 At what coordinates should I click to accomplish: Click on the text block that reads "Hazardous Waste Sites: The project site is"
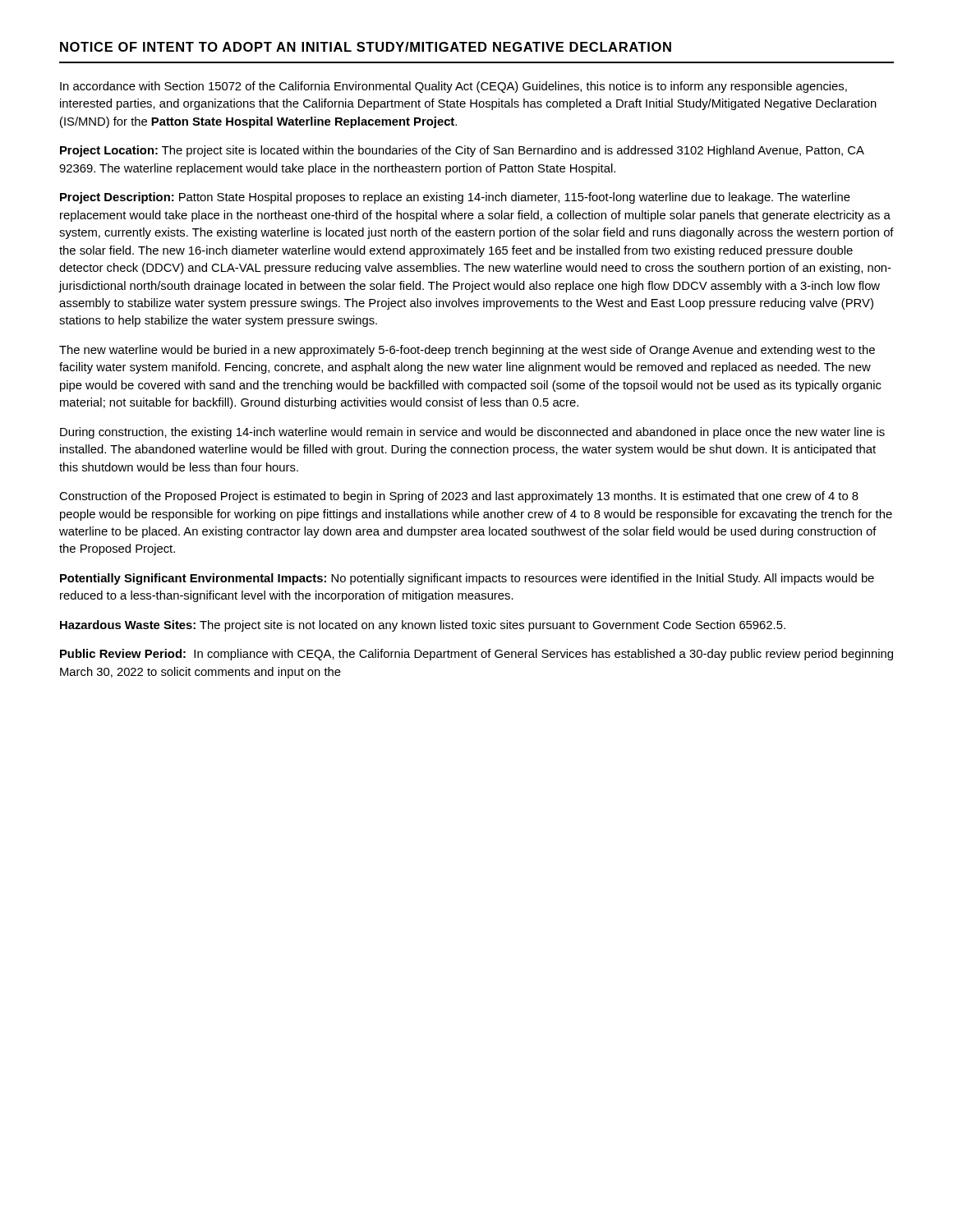(x=423, y=625)
